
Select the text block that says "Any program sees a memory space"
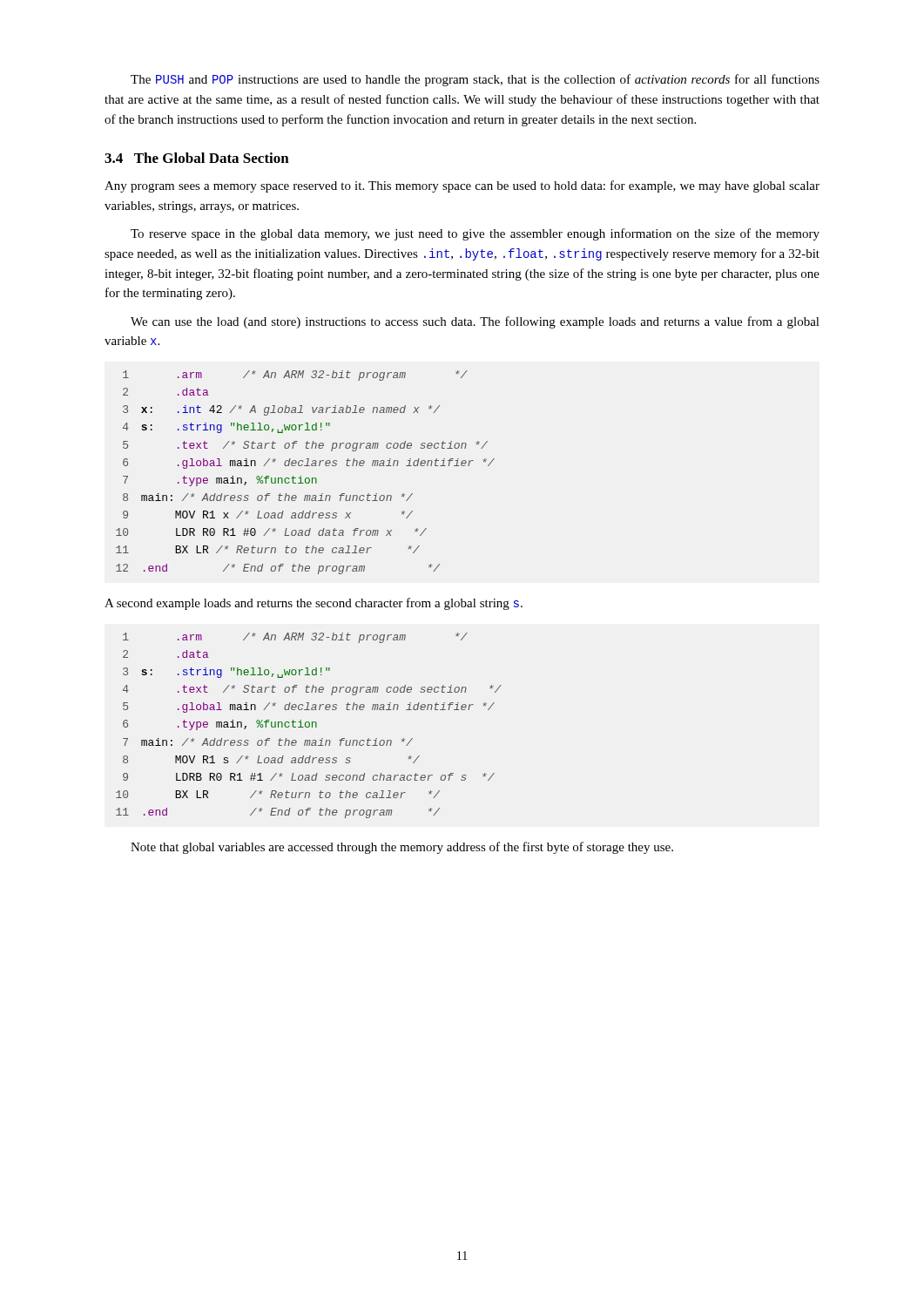(462, 195)
